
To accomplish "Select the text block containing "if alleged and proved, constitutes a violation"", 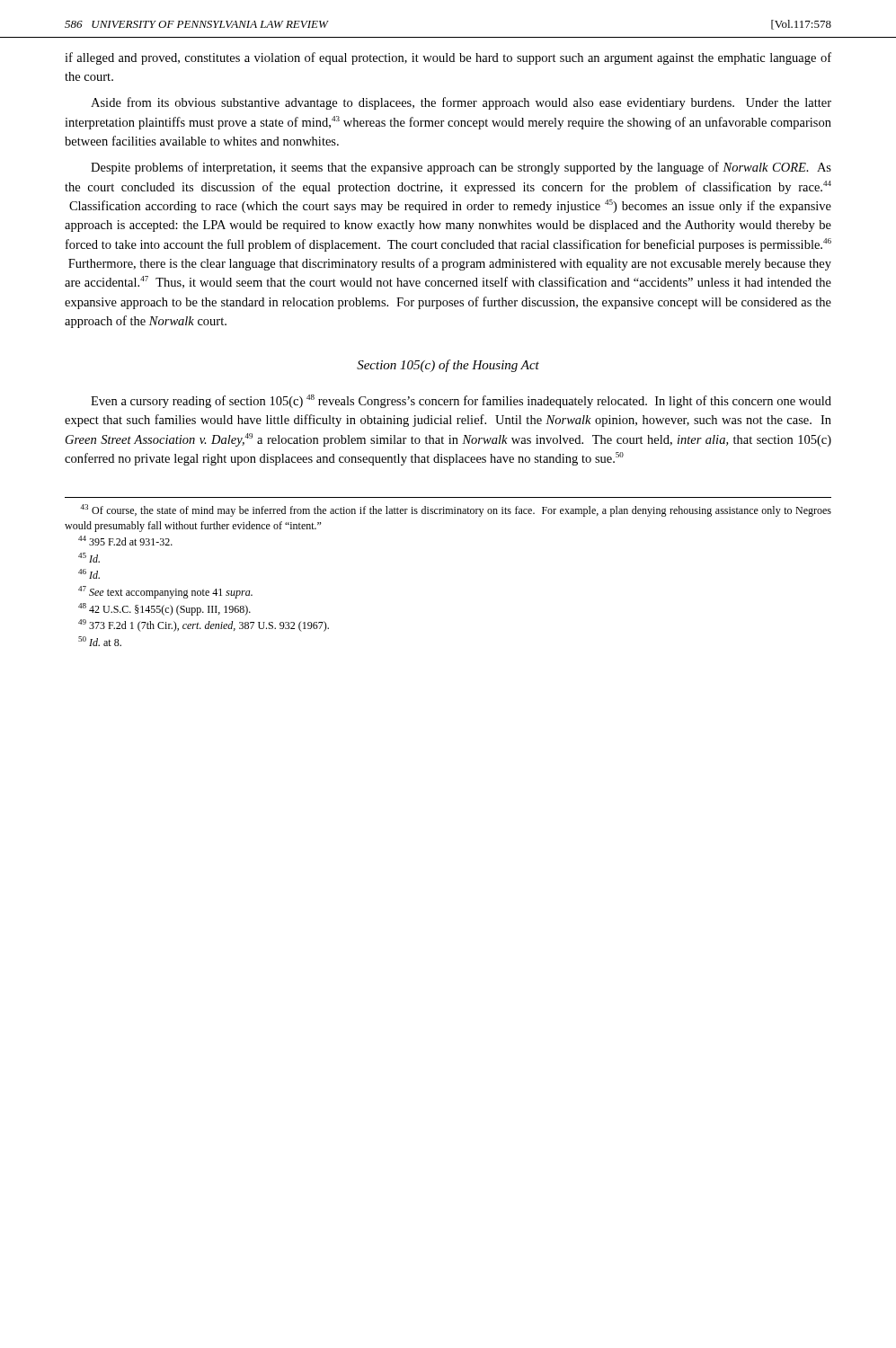I will (x=448, y=68).
